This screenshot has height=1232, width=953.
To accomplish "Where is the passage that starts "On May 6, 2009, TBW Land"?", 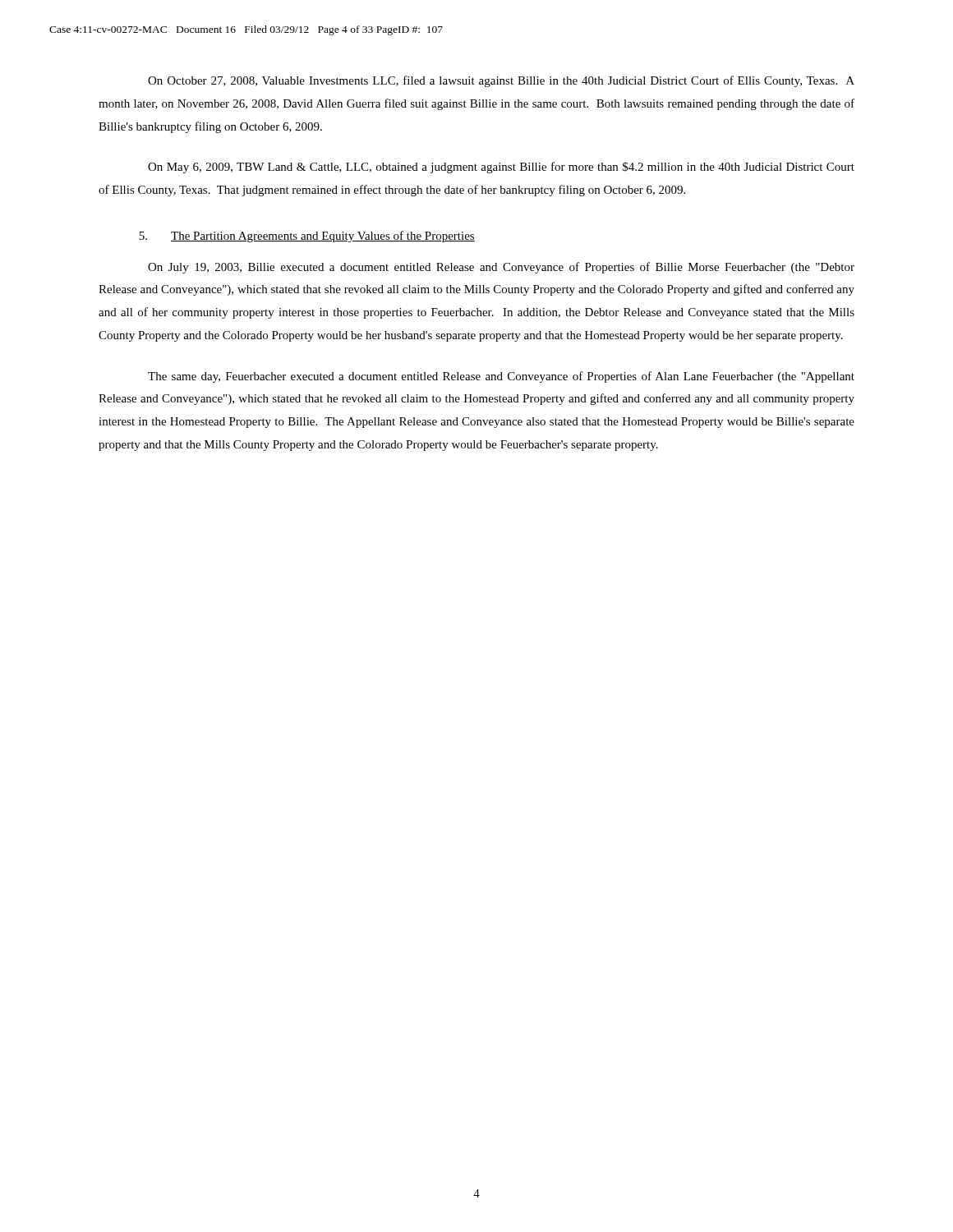I will [x=476, y=178].
